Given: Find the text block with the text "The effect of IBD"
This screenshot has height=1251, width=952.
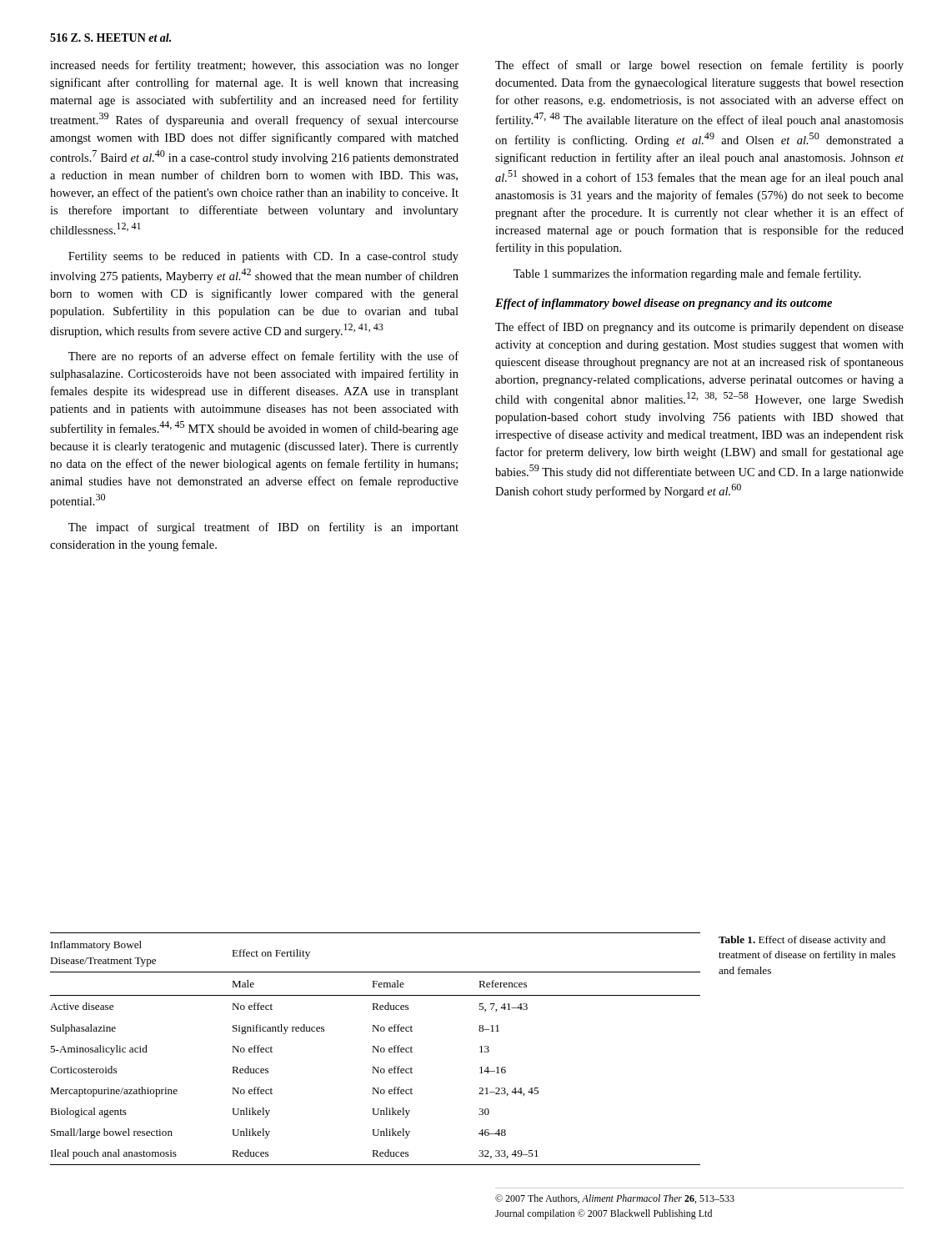Looking at the screenshot, I should point(699,410).
